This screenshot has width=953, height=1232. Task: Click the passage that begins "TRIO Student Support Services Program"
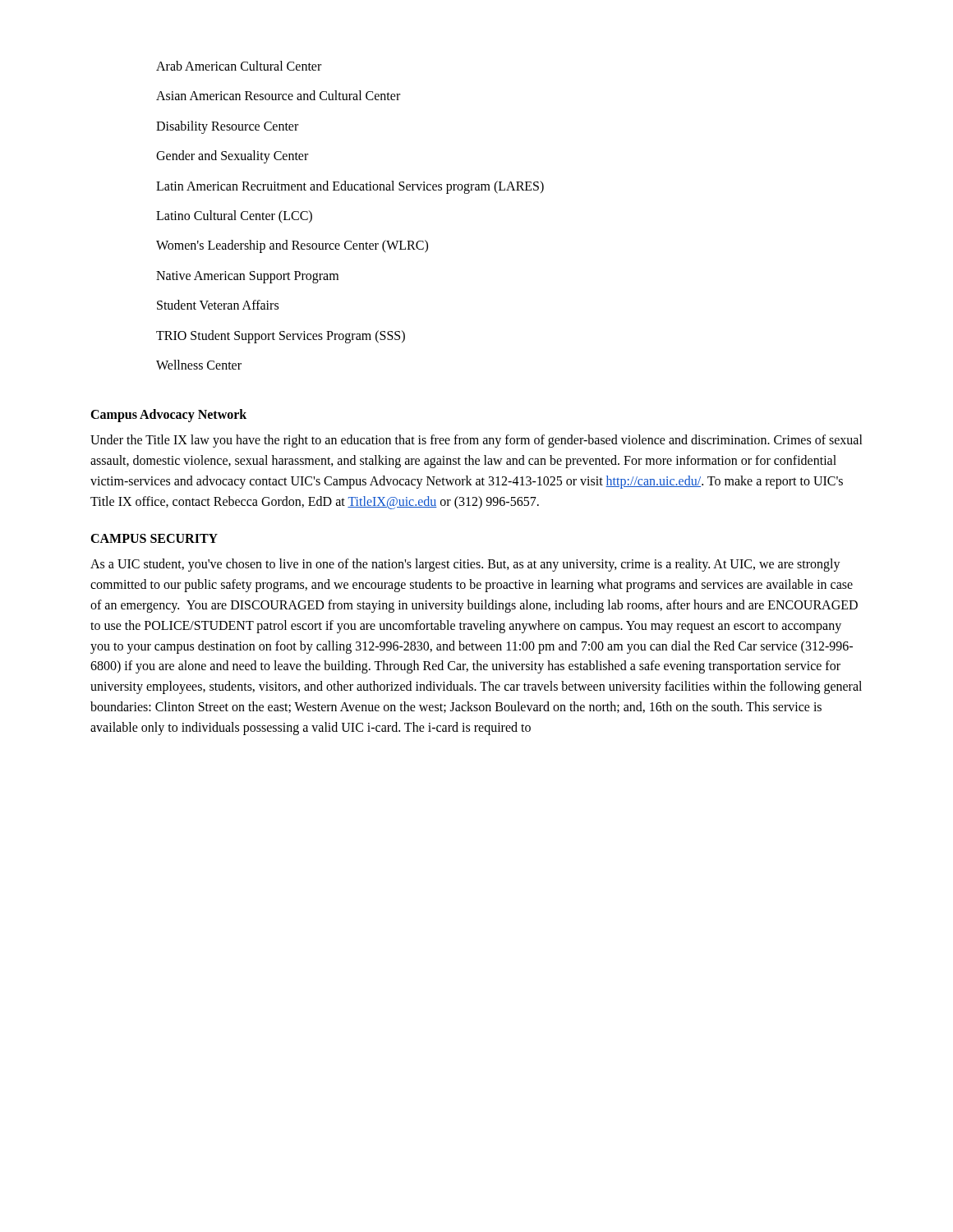click(281, 335)
